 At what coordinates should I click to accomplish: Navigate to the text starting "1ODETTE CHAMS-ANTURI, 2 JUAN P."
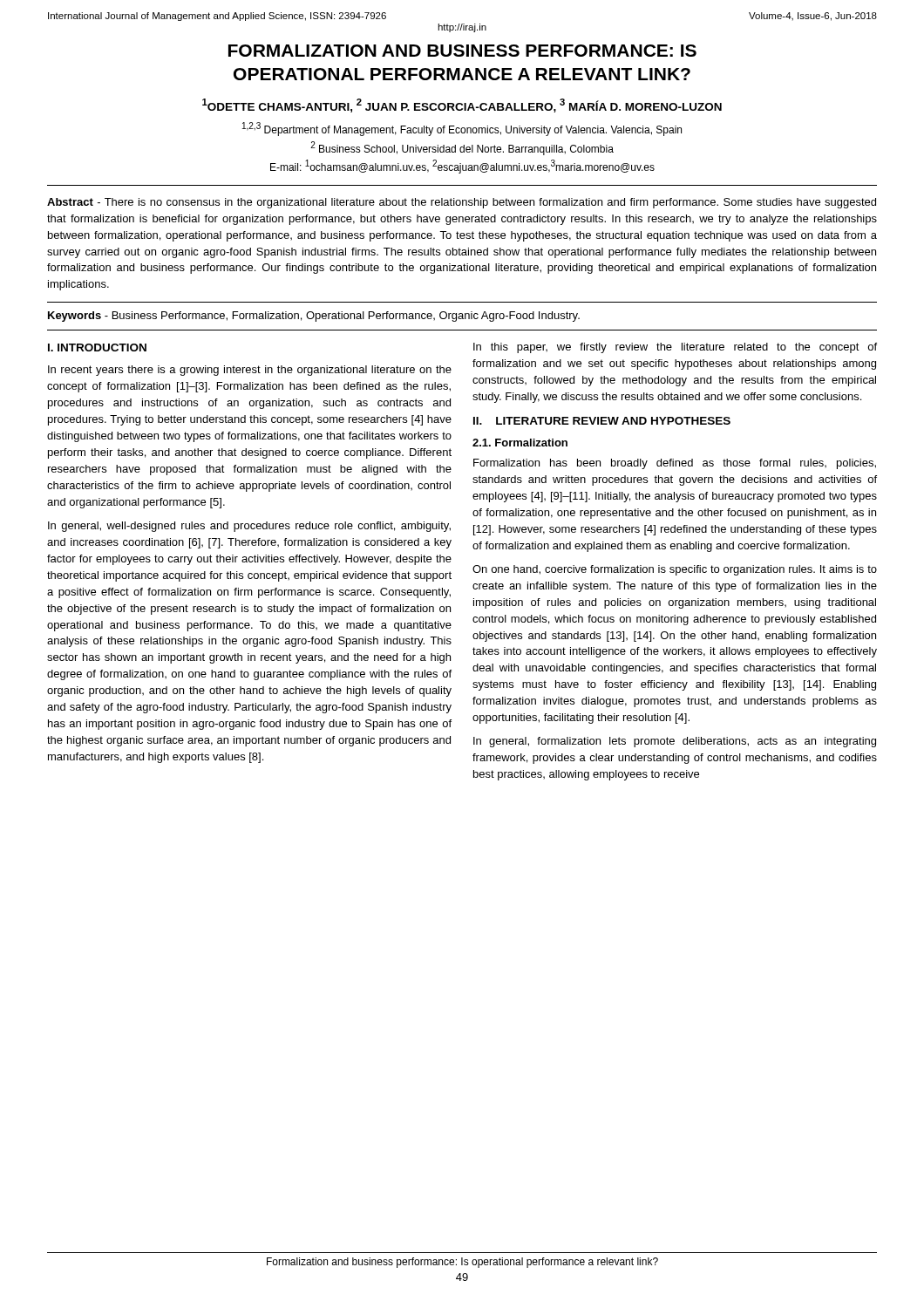pos(462,105)
